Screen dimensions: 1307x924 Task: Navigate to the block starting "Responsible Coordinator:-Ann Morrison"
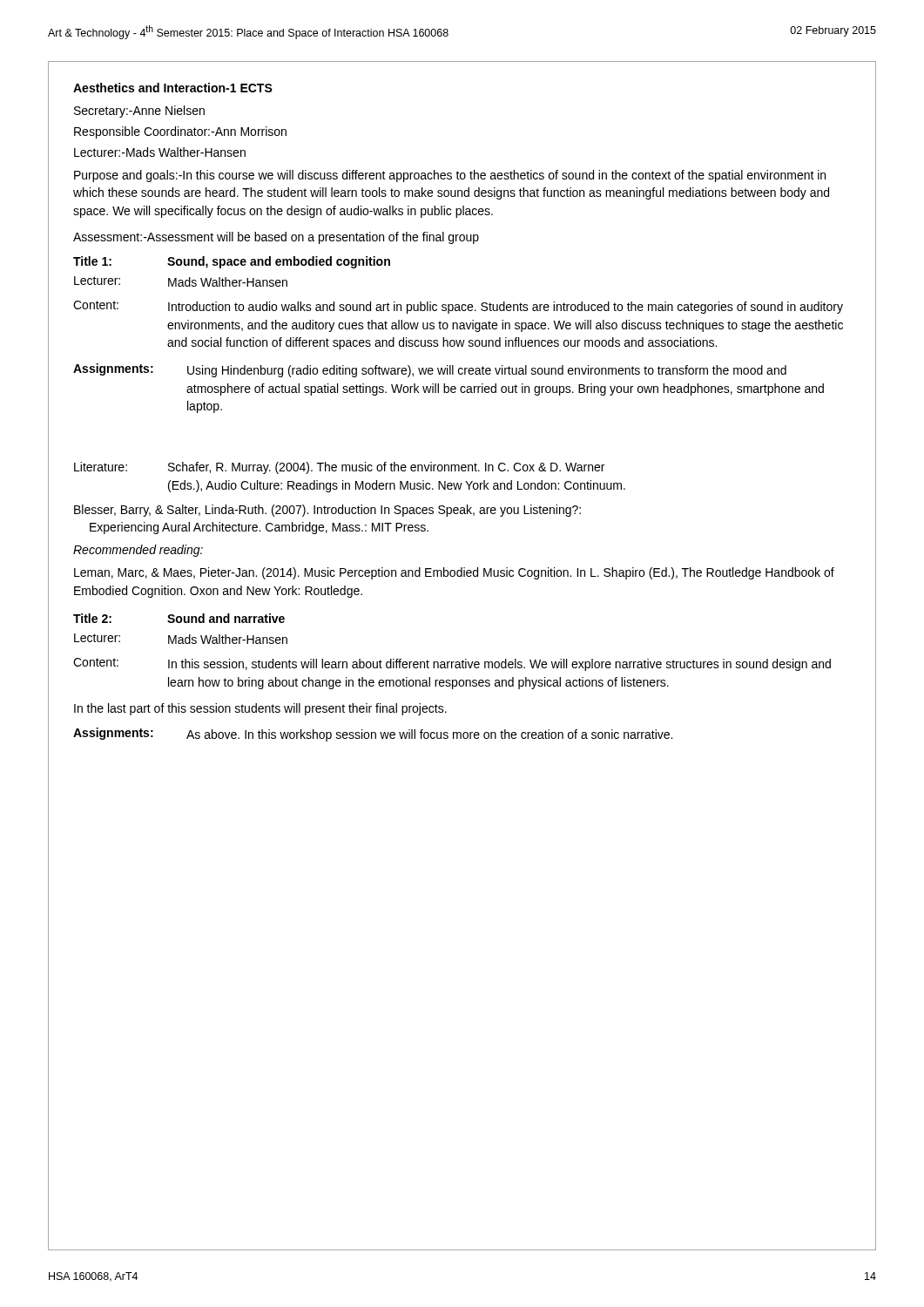pos(180,132)
